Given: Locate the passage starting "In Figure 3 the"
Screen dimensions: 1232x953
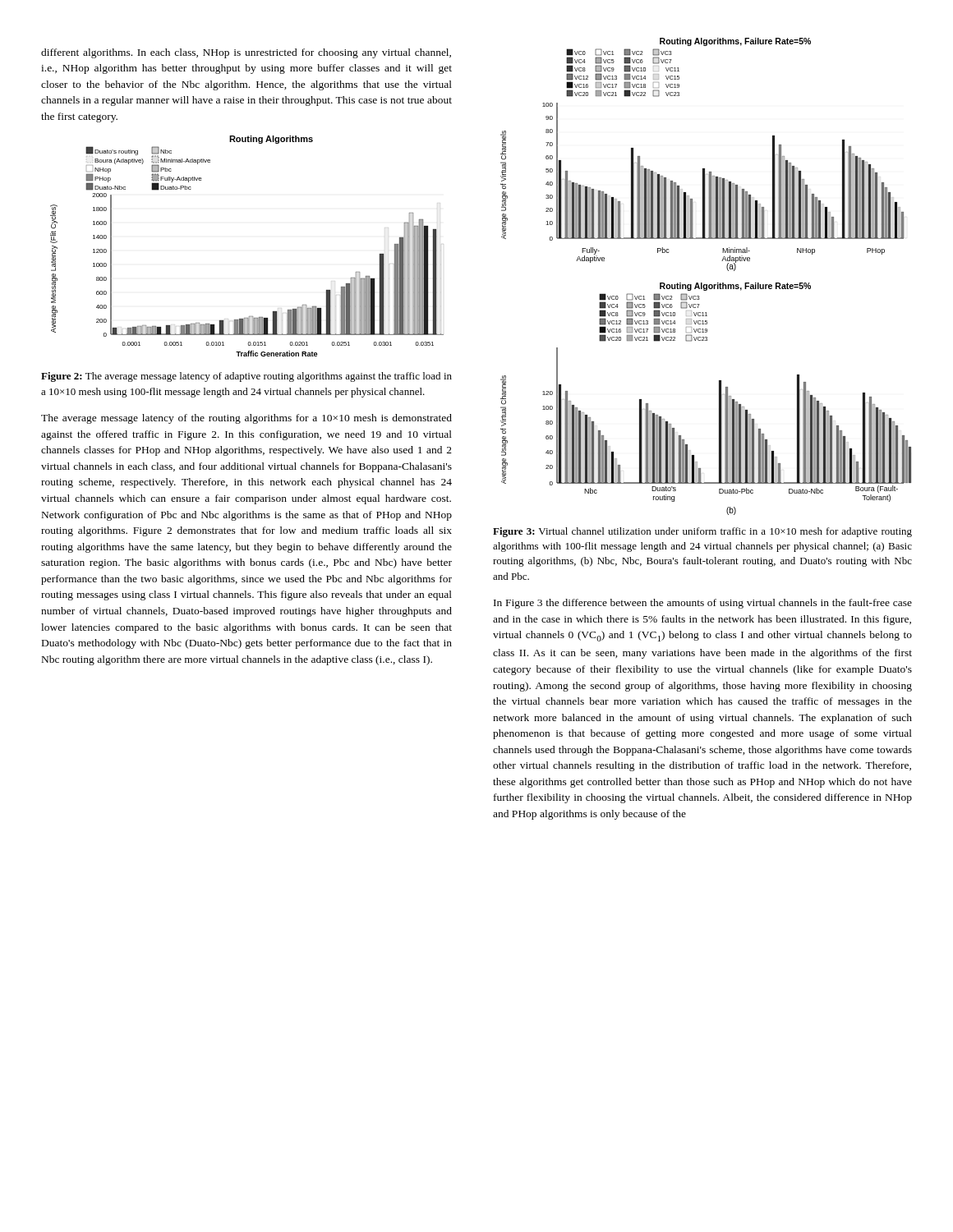Looking at the screenshot, I should click(702, 708).
